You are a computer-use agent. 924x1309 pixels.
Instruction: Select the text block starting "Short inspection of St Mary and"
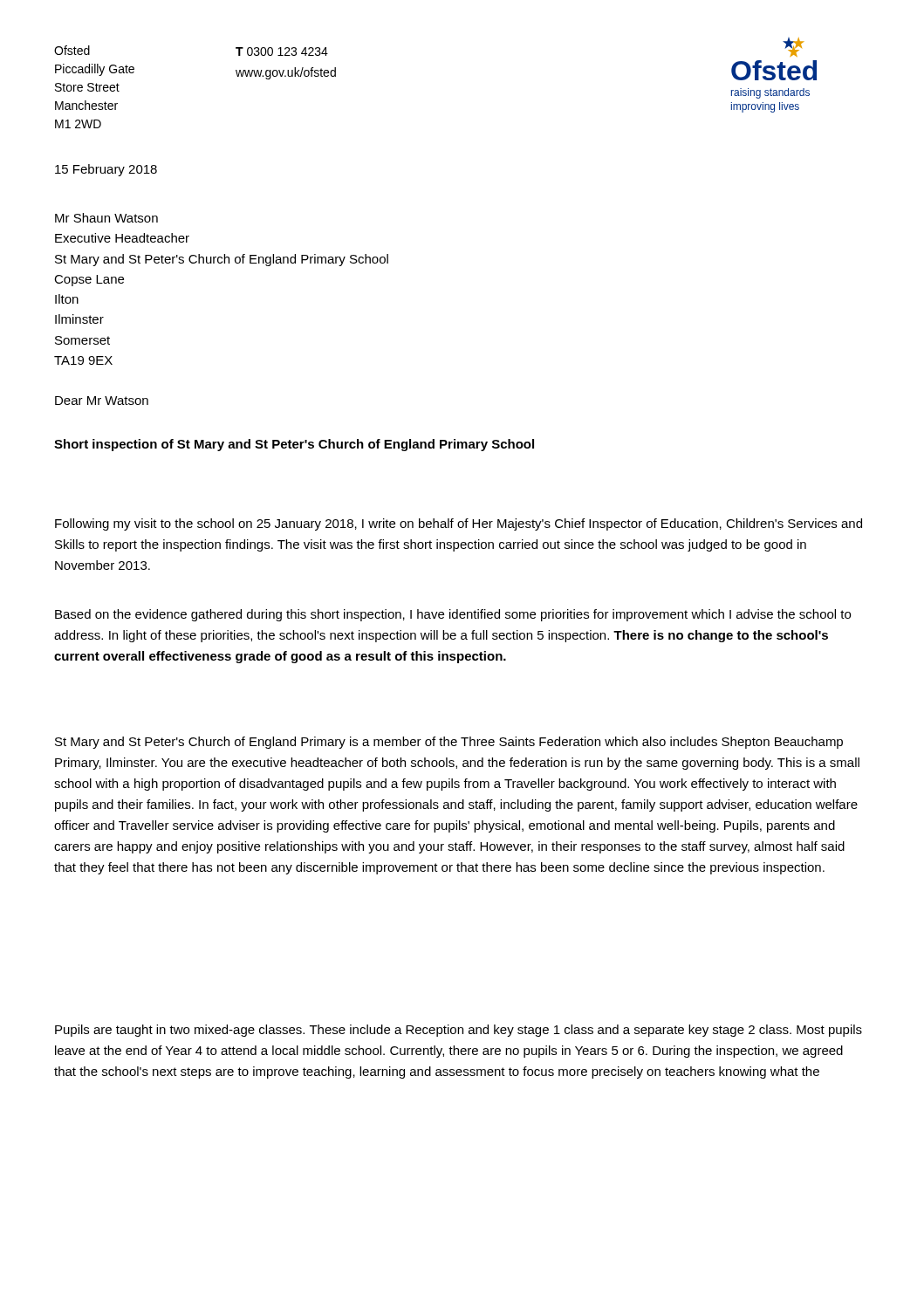pos(460,444)
